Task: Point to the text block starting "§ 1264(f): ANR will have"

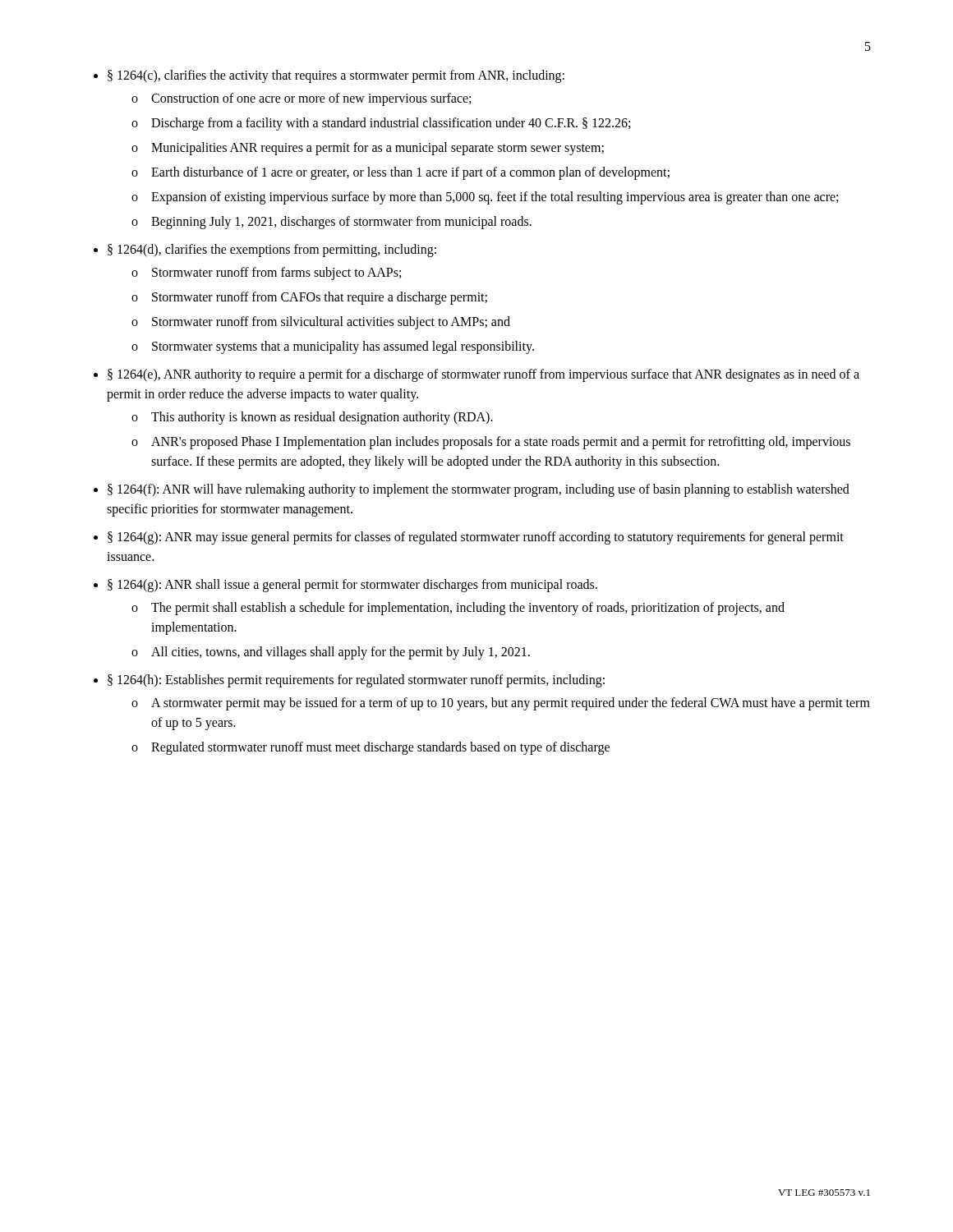Action: click(478, 499)
